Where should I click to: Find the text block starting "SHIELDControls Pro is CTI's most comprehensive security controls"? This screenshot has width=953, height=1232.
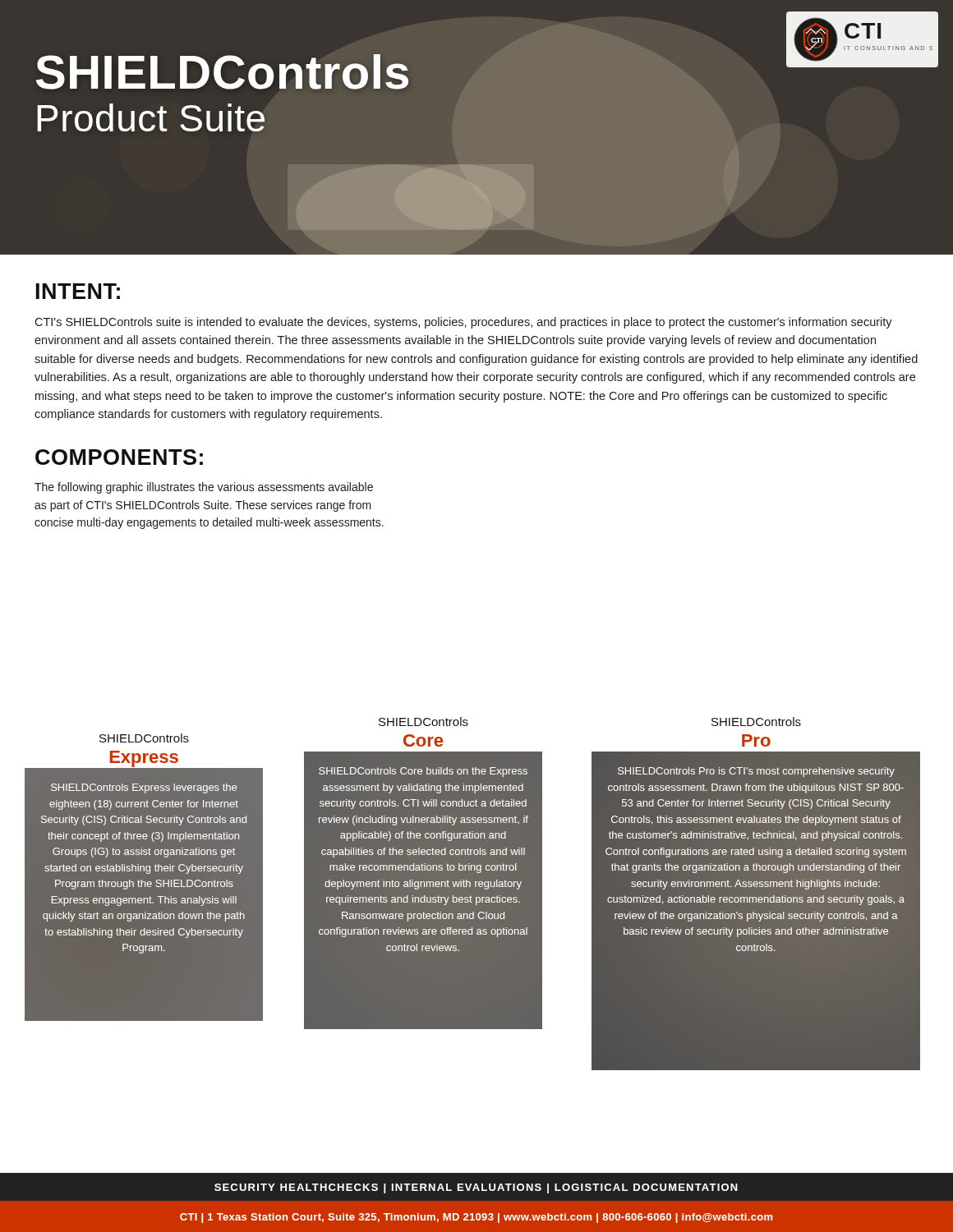pyautogui.click(x=756, y=859)
